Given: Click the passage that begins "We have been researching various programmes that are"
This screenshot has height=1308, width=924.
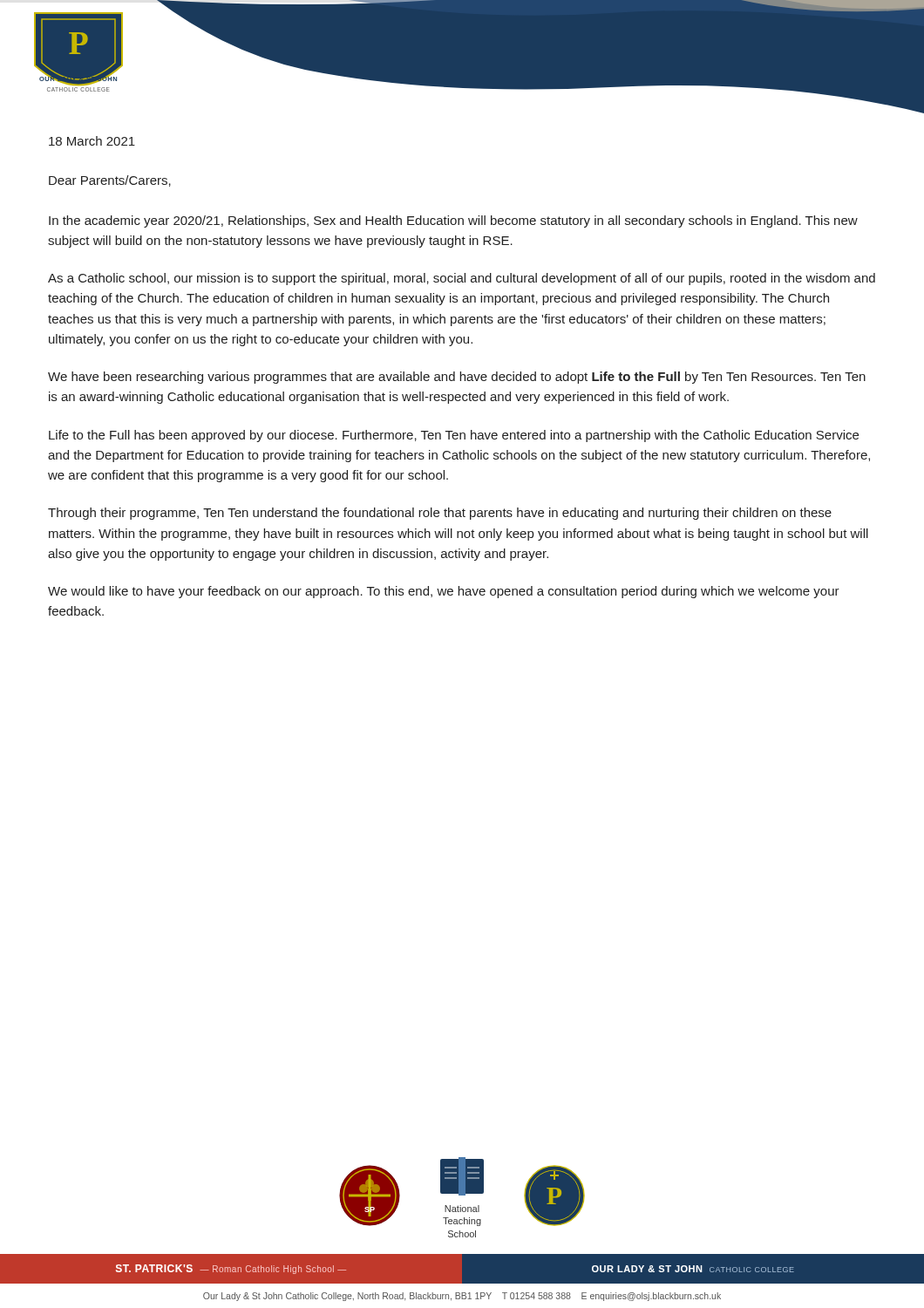Looking at the screenshot, I should [457, 386].
